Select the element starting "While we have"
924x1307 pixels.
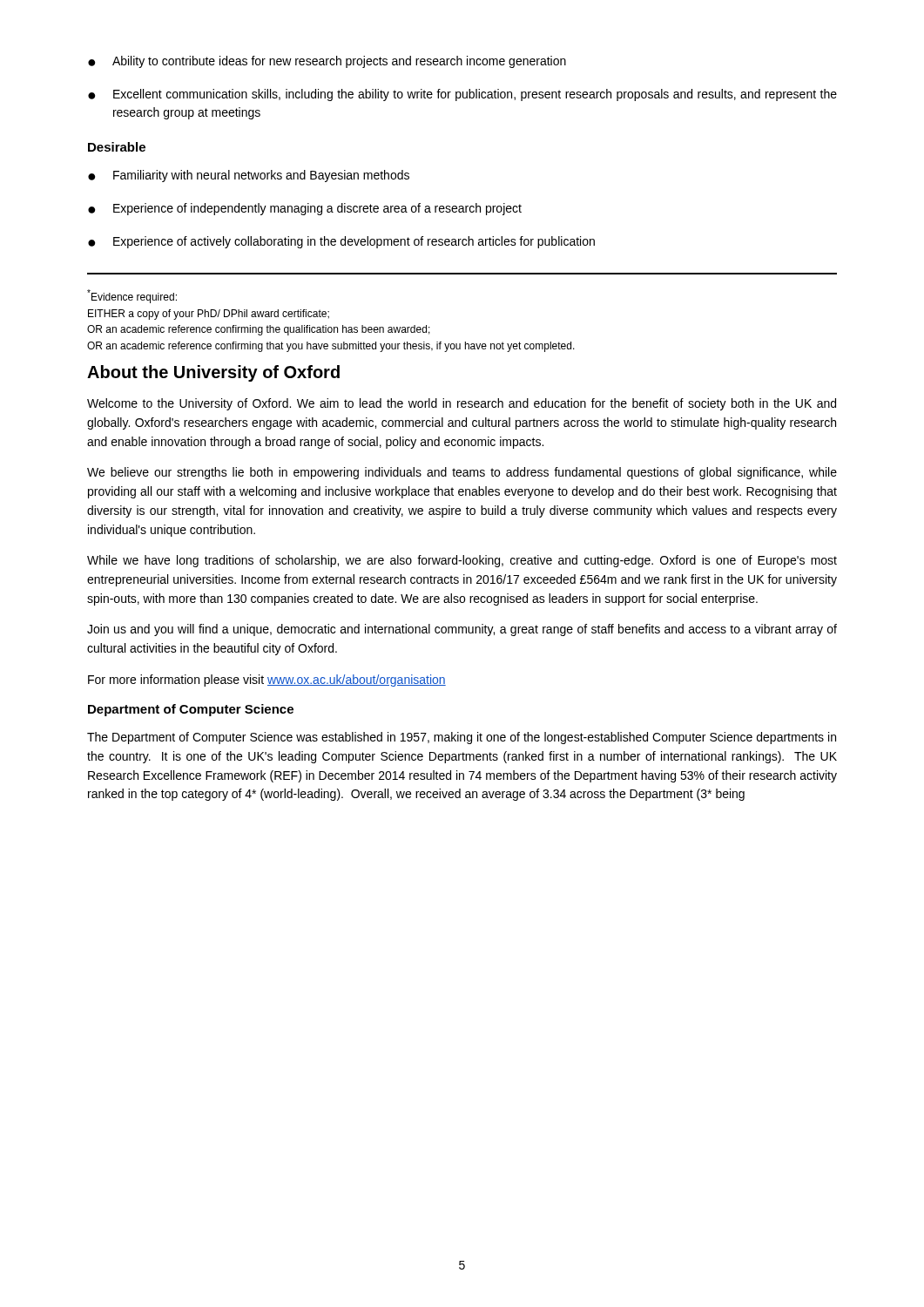click(x=462, y=579)
